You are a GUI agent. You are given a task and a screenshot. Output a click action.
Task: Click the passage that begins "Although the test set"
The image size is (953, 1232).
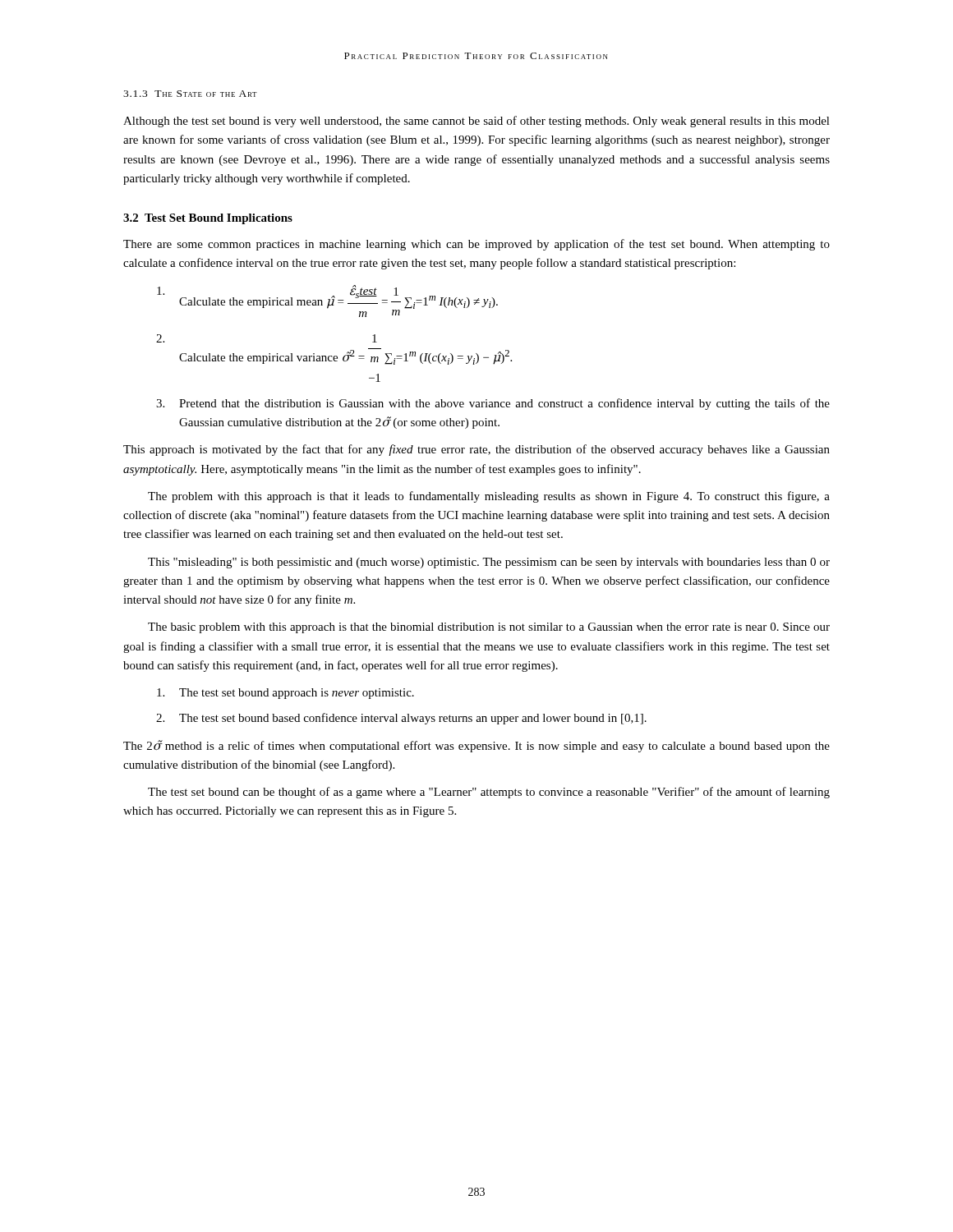point(476,149)
